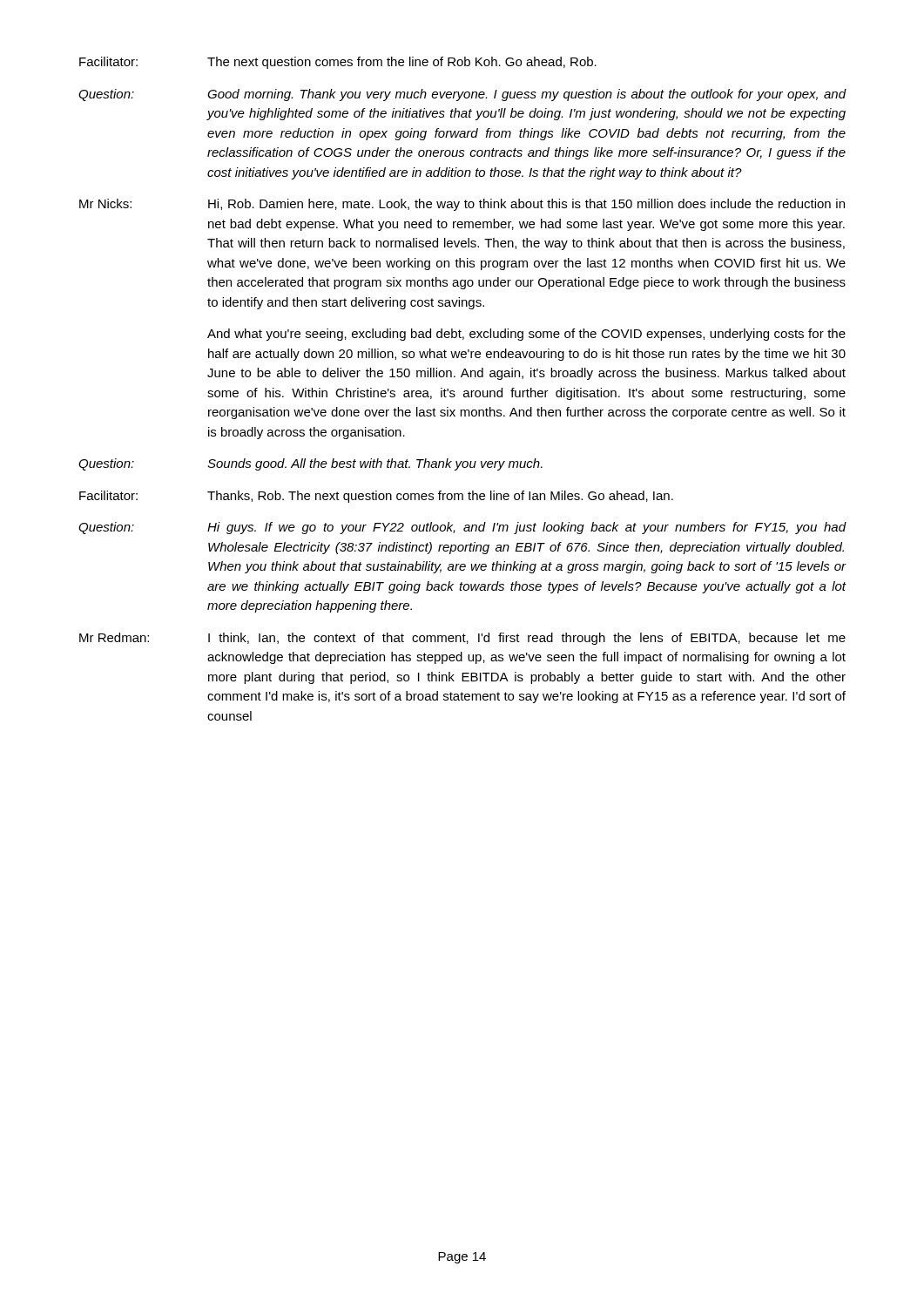Locate the text block that reads "Facilitator: The next question comes"
Screen dimensions: 1307x924
[x=462, y=62]
